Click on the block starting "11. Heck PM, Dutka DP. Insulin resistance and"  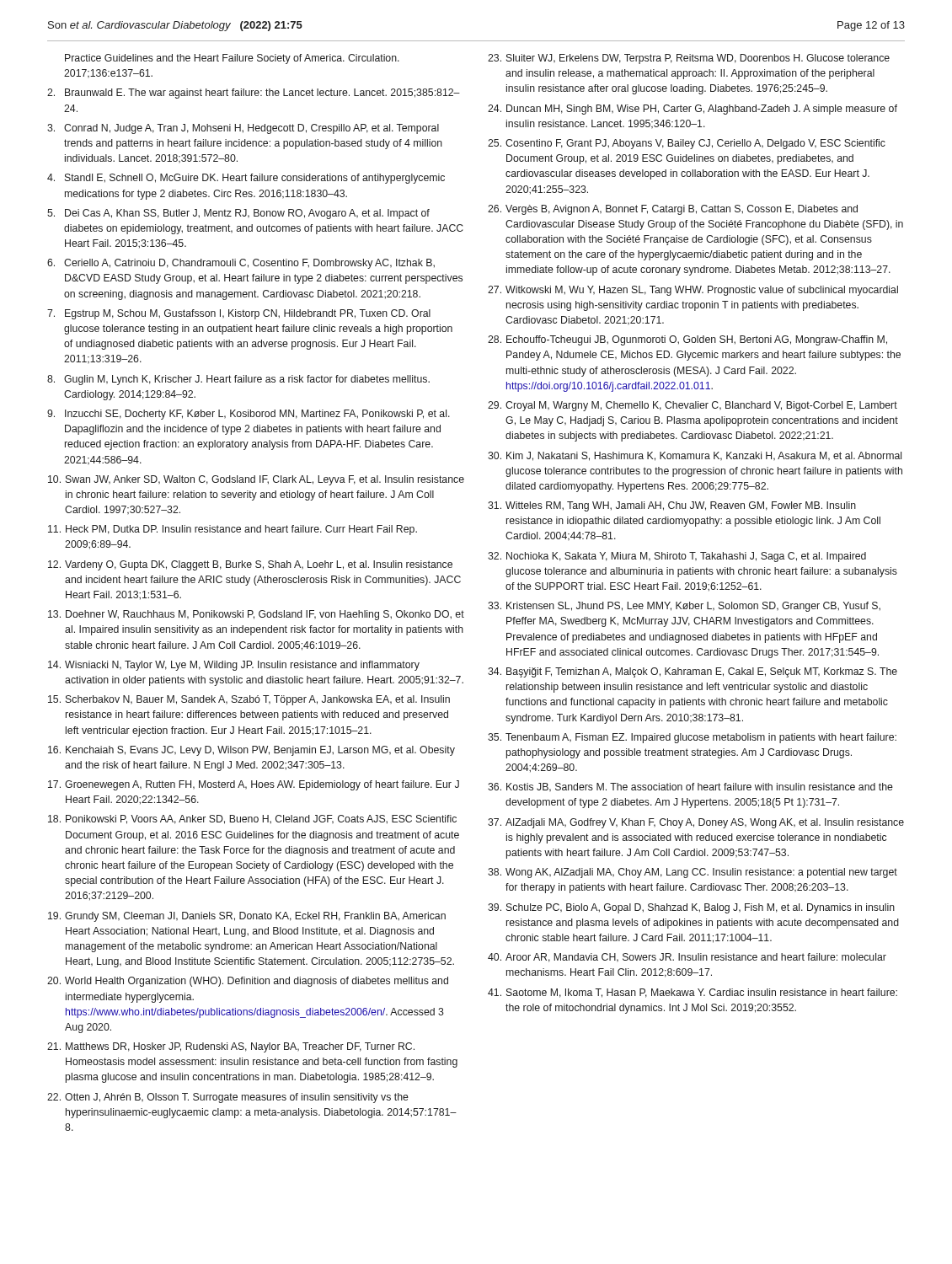pyautogui.click(x=256, y=537)
